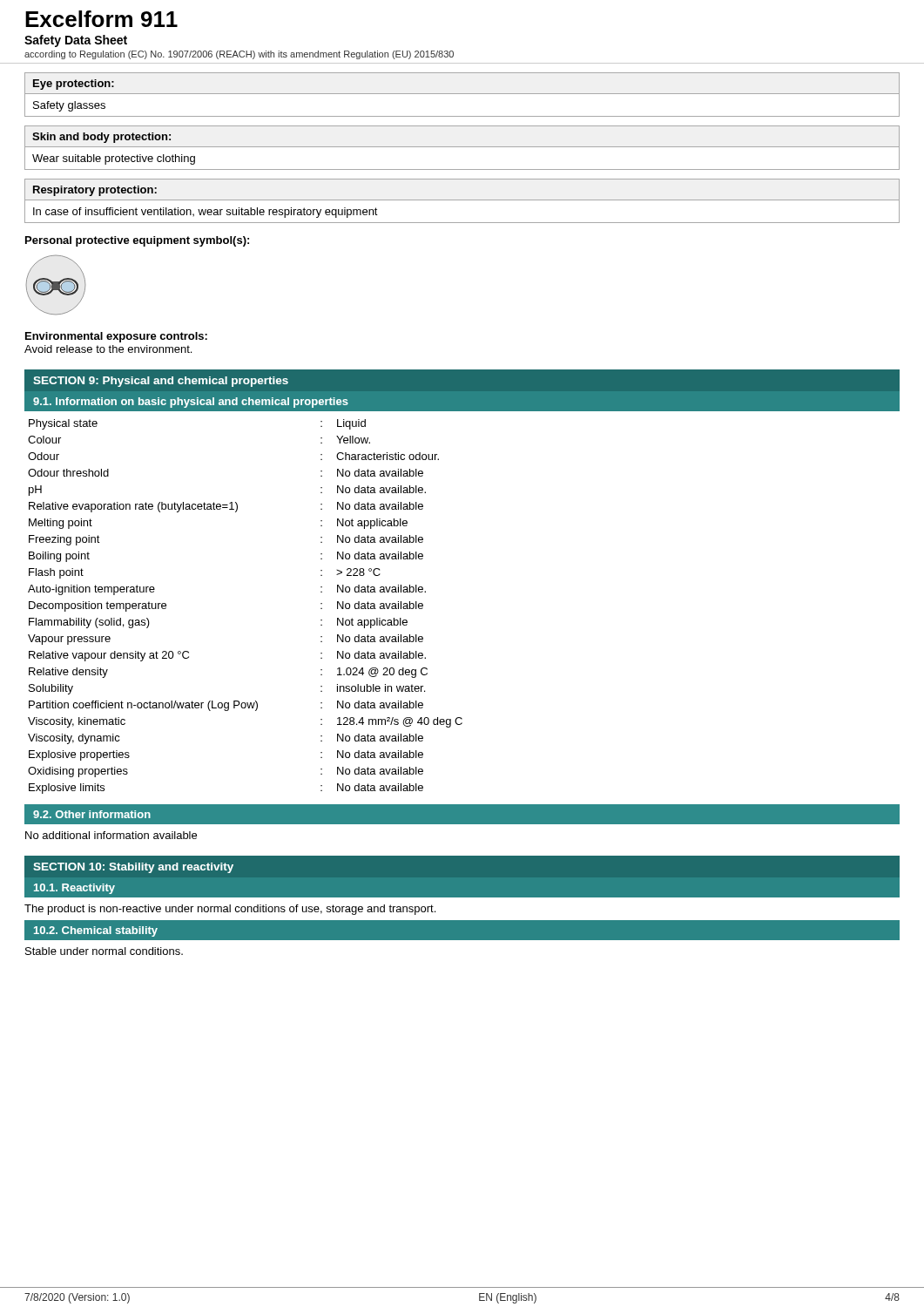Locate the section header that reads "SECTION 9: Physical and chemical properties"
The width and height of the screenshot is (924, 1307).
(x=161, y=380)
